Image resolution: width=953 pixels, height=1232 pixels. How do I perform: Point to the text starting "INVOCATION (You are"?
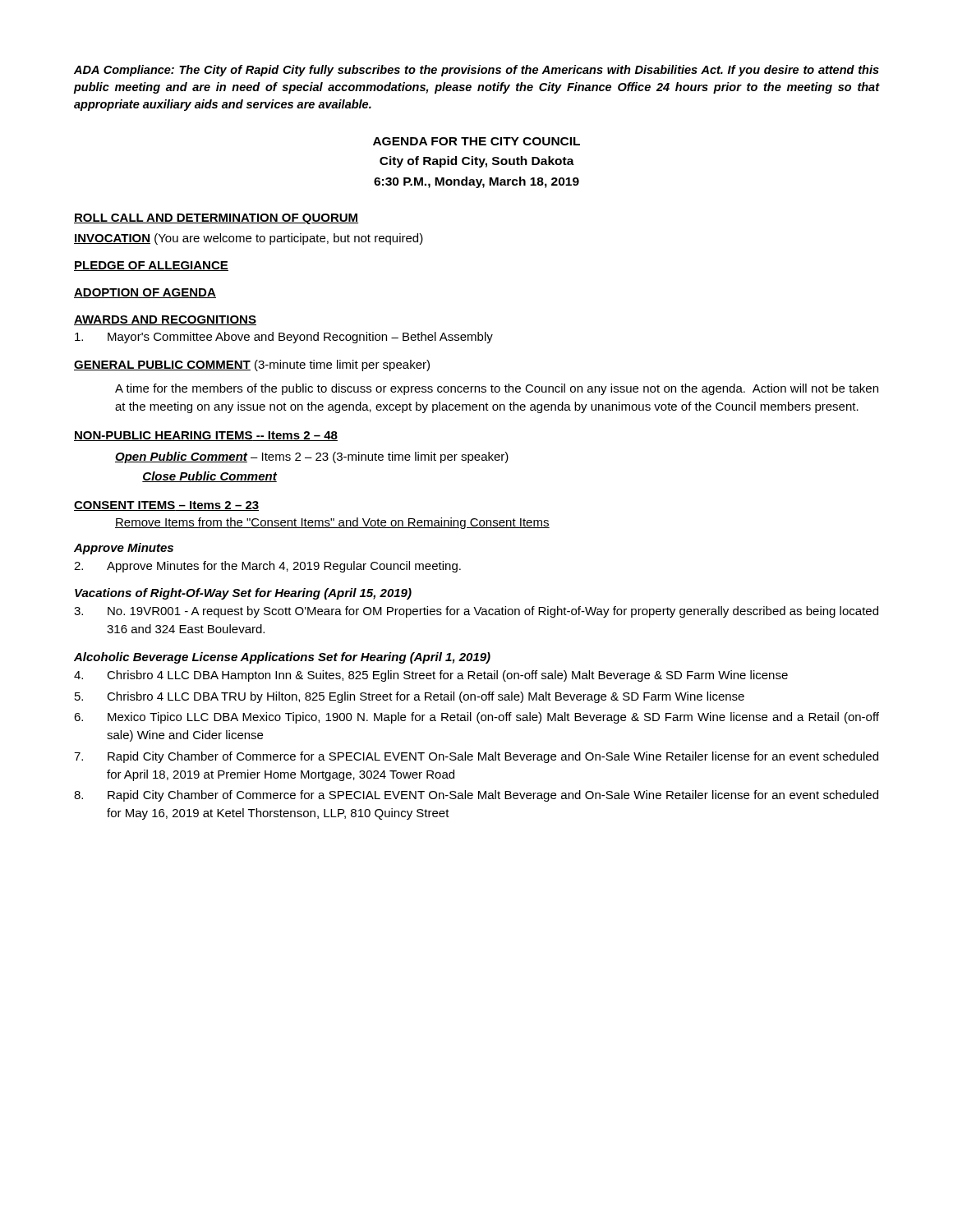pyautogui.click(x=249, y=239)
